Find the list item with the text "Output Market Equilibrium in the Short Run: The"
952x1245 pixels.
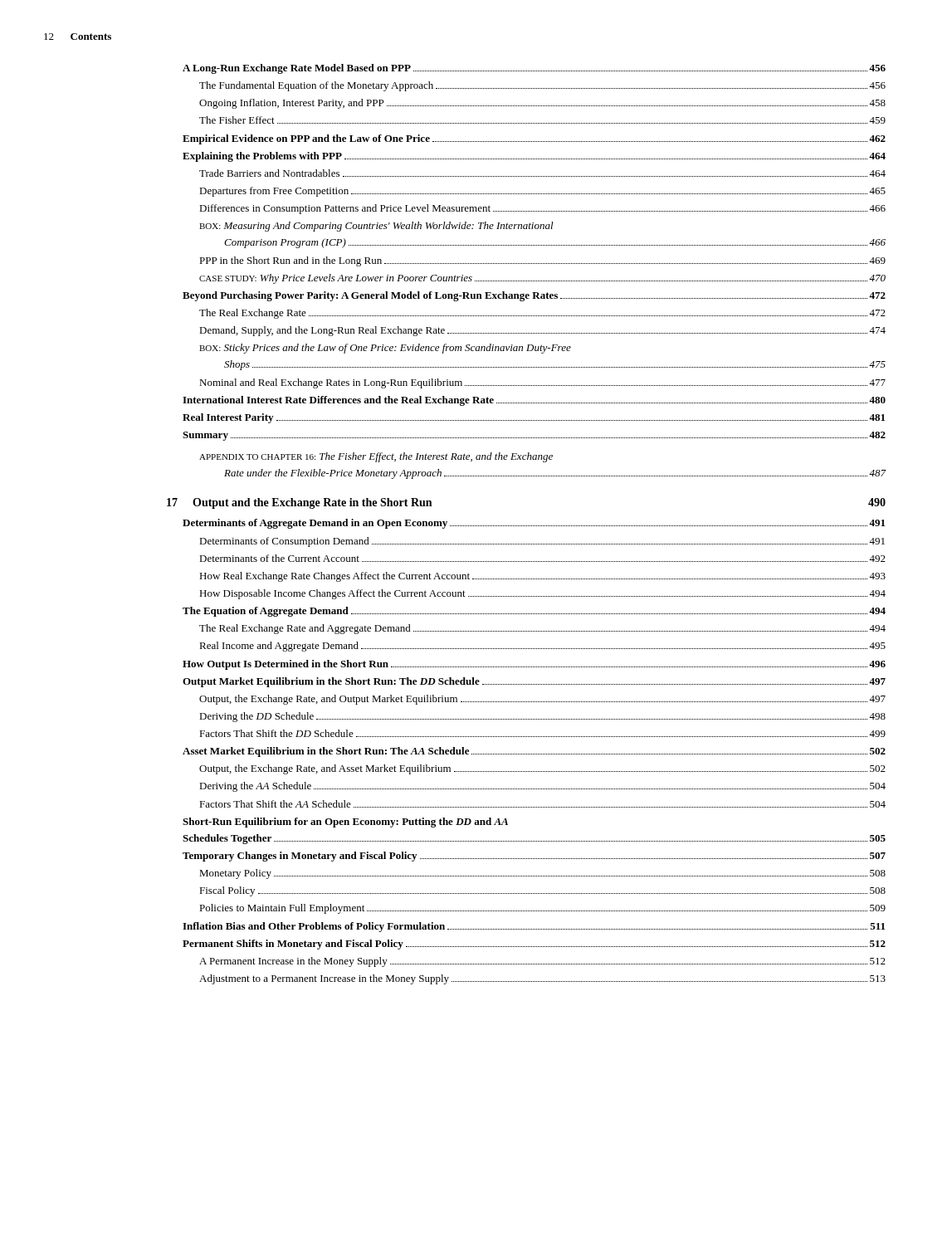coord(534,681)
